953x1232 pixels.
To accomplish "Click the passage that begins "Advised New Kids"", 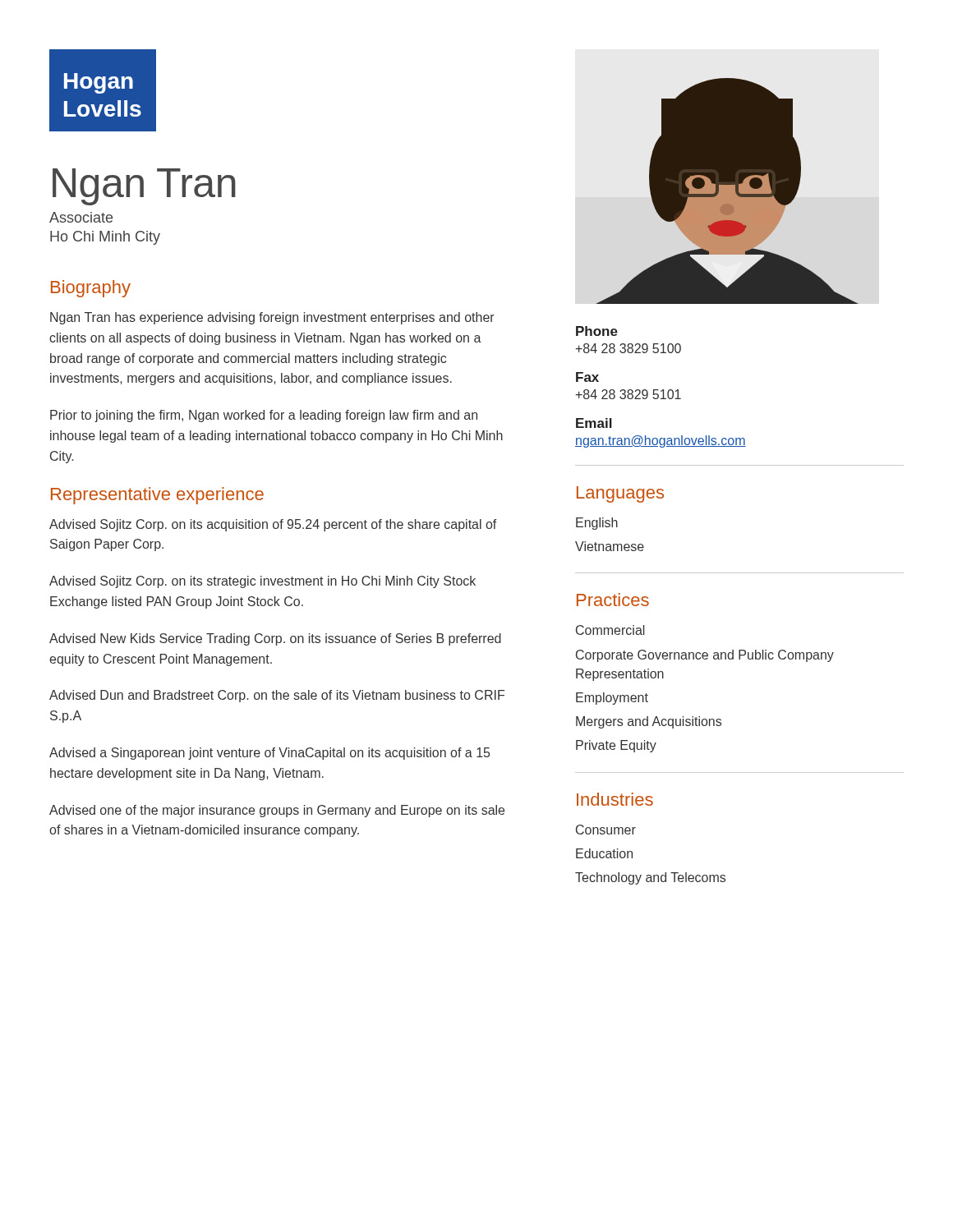I will [275, 649].
